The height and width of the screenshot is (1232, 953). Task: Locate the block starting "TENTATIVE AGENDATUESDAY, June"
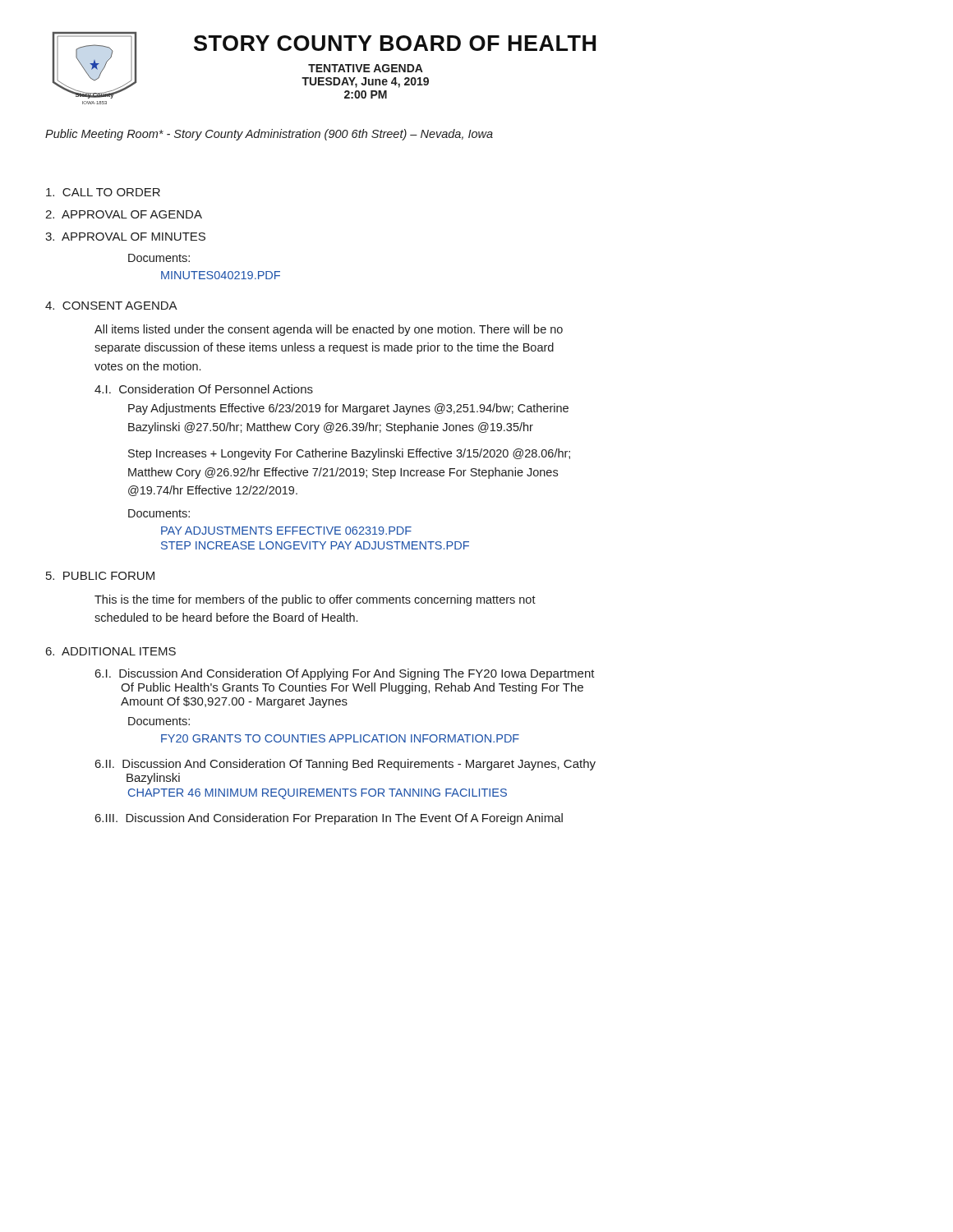(366, 81)
